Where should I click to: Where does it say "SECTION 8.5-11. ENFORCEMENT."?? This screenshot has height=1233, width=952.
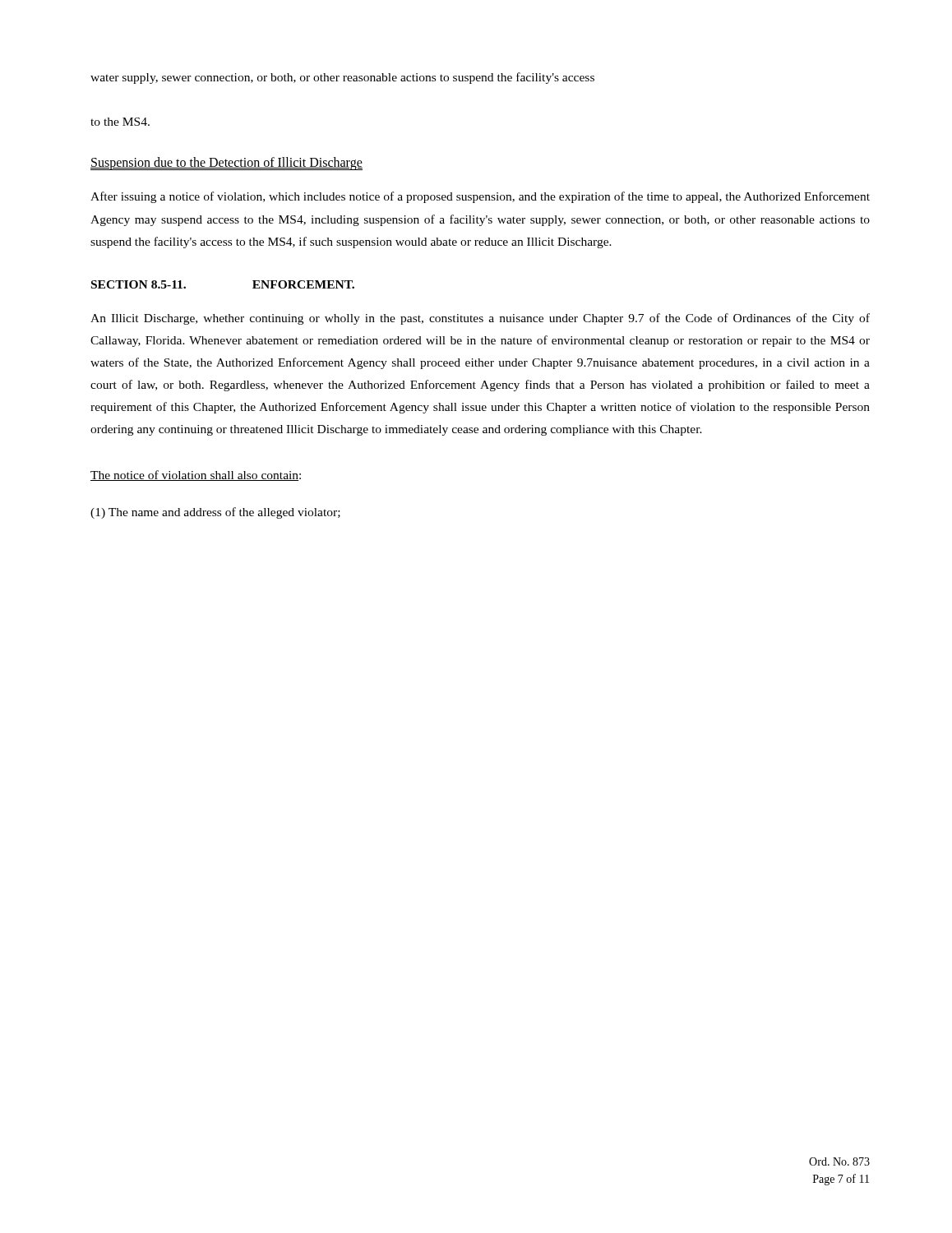click(131, 284)
